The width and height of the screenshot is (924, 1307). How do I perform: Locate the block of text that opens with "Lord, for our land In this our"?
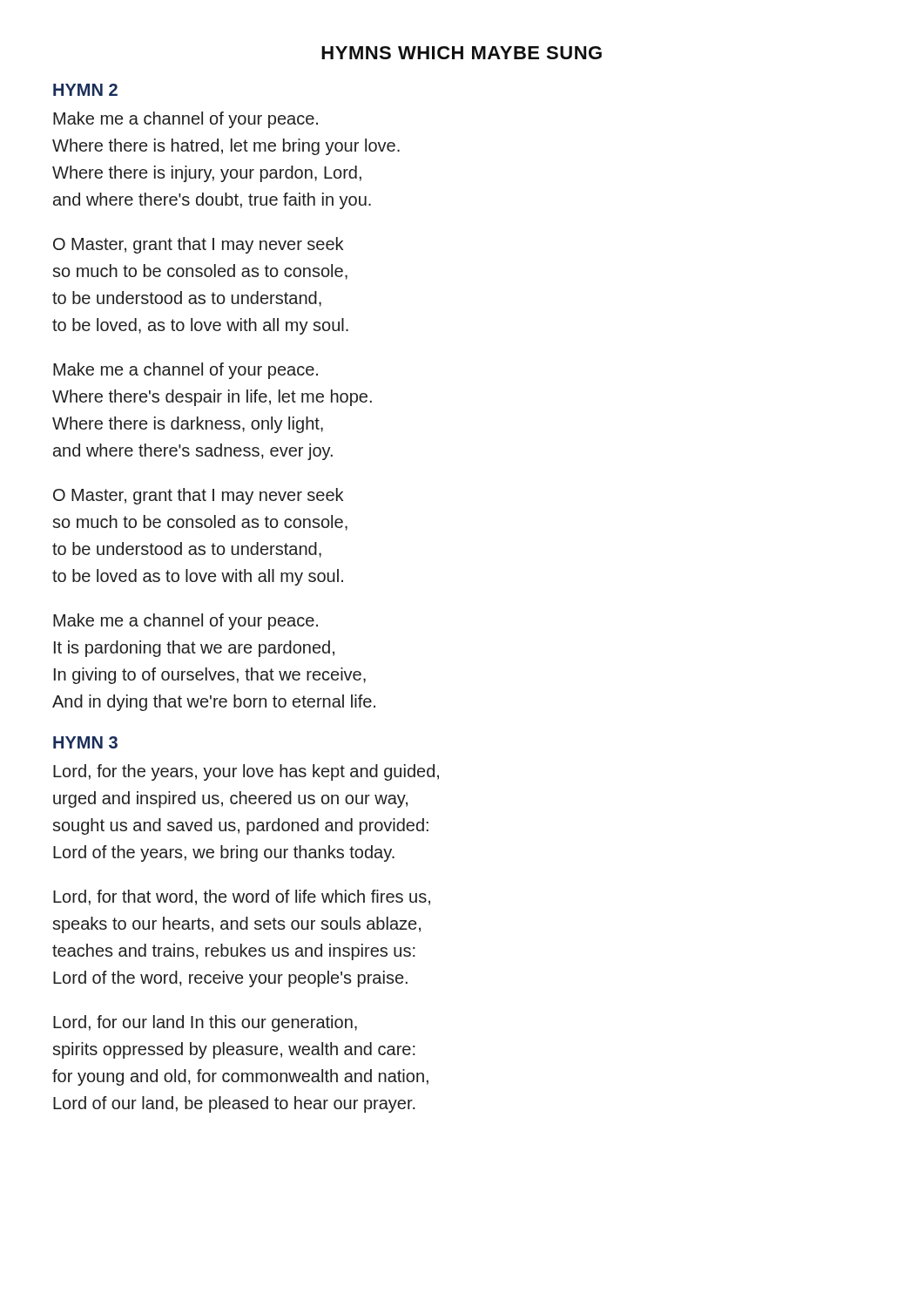tap(241, 1063)
